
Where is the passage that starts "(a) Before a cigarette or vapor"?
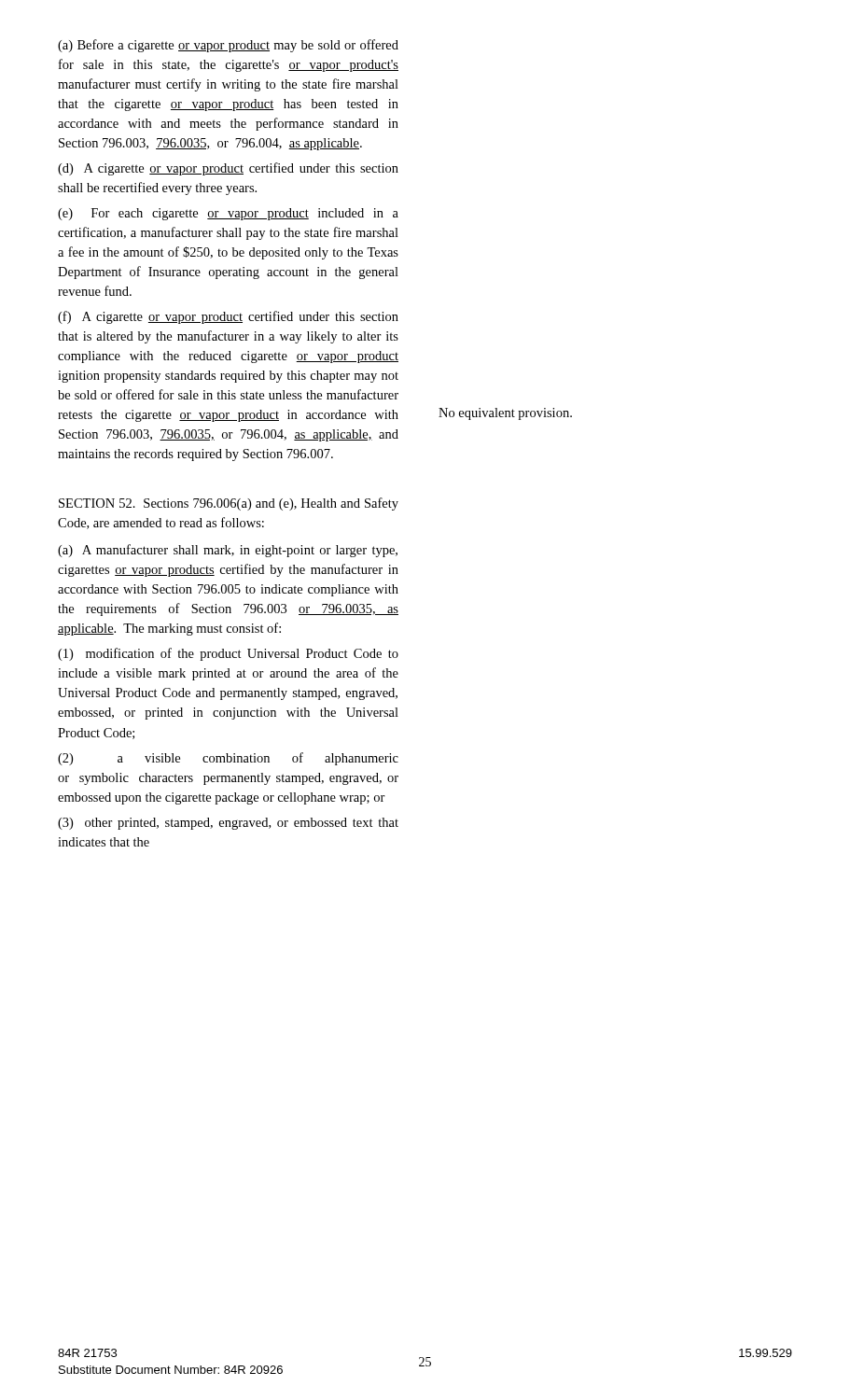click(x=228, y=94)
